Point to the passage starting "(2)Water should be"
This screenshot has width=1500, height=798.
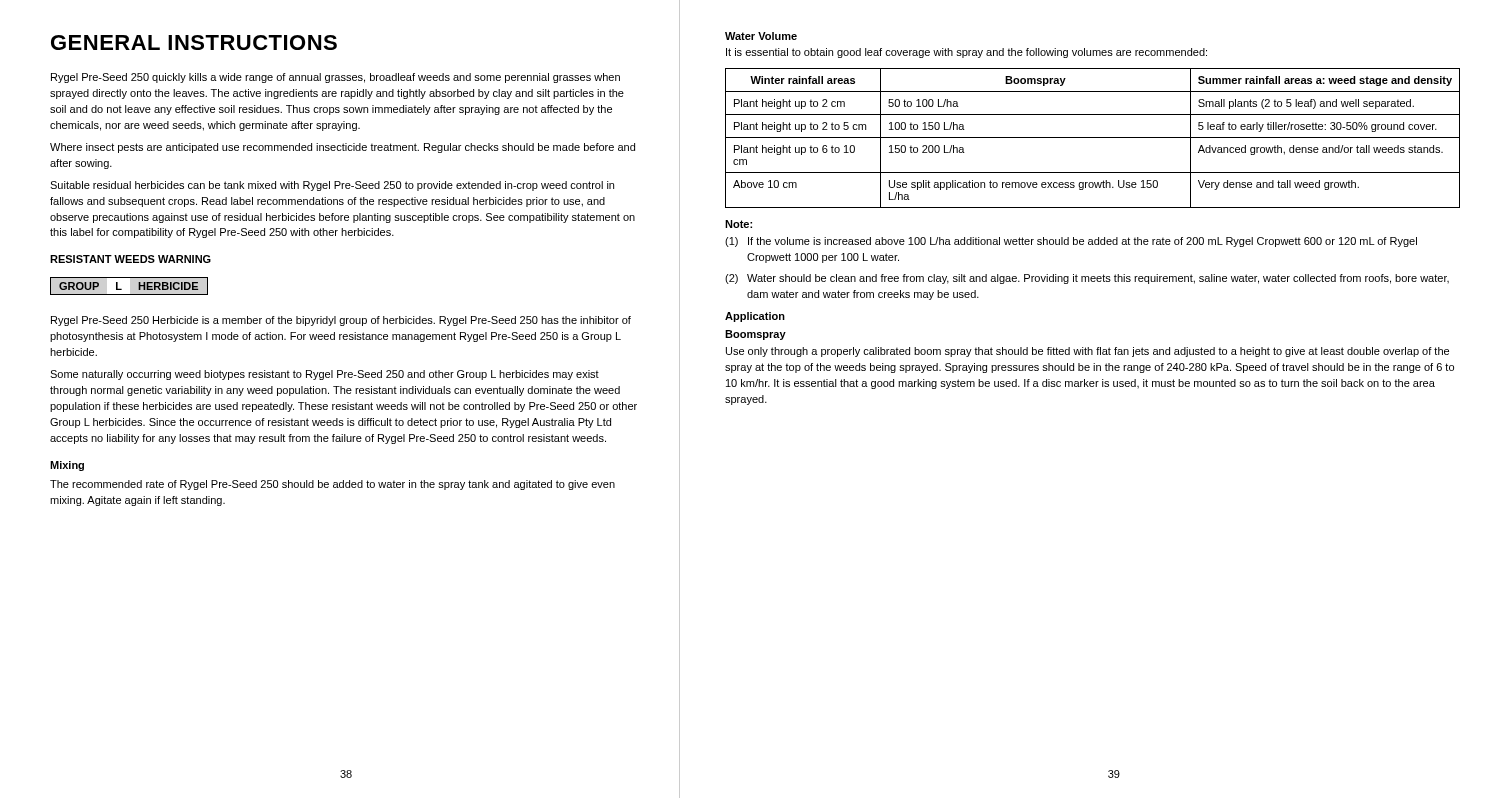coord(1092,287)
